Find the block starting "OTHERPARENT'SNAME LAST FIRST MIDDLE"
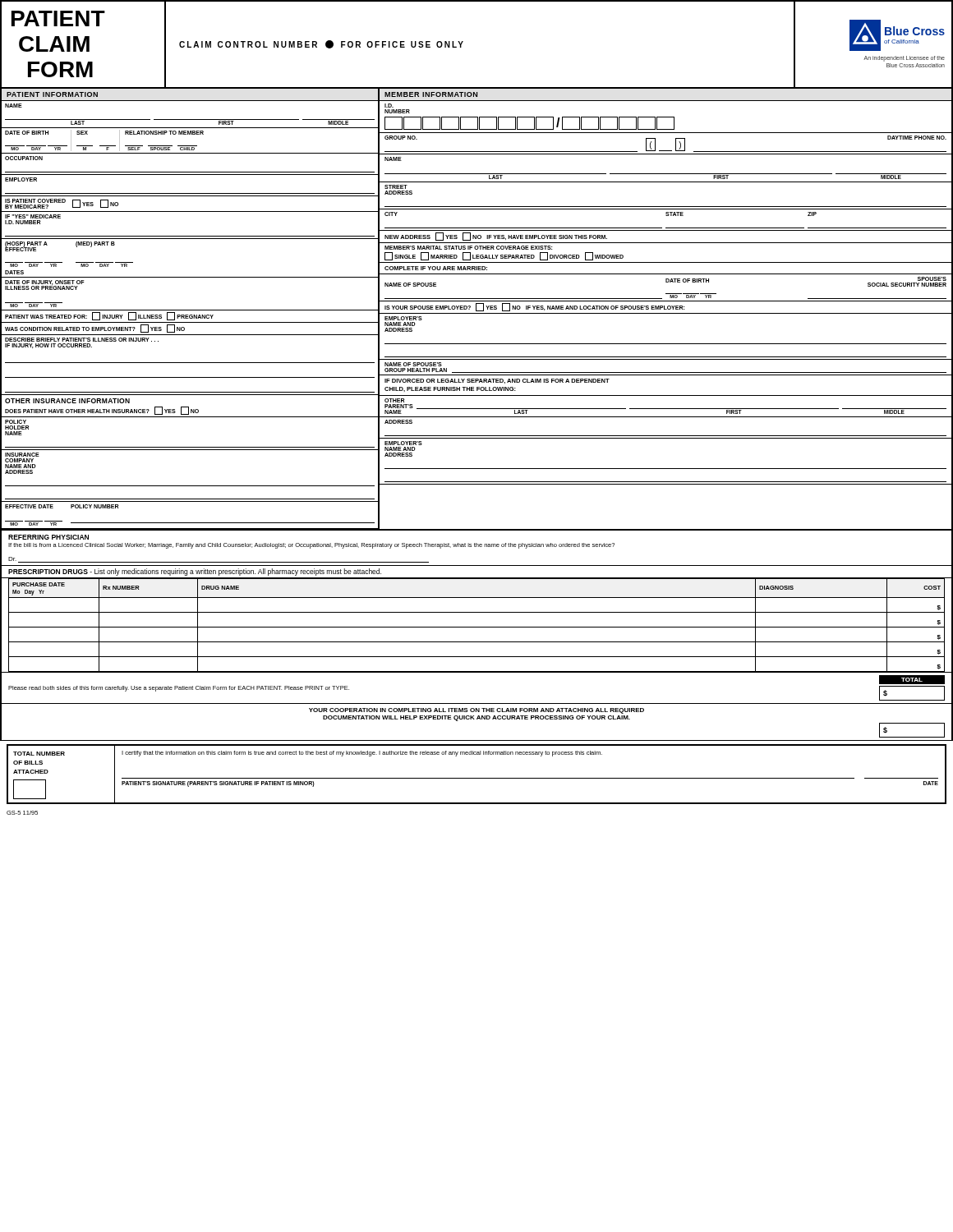This screenshot has height=1232, width=953. tap(665, 406)
